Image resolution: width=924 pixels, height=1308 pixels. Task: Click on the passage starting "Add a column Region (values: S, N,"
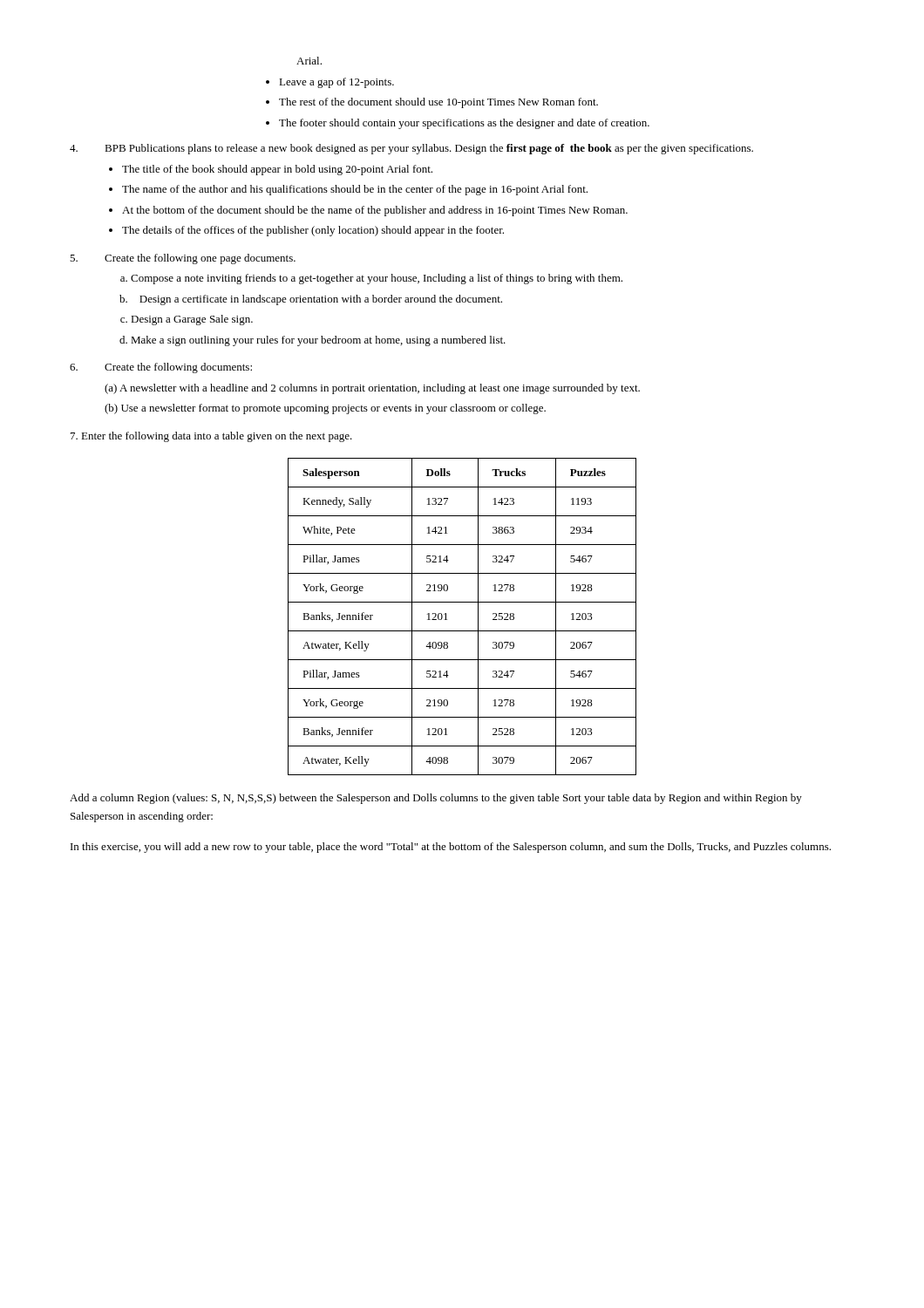pos(436,807)
